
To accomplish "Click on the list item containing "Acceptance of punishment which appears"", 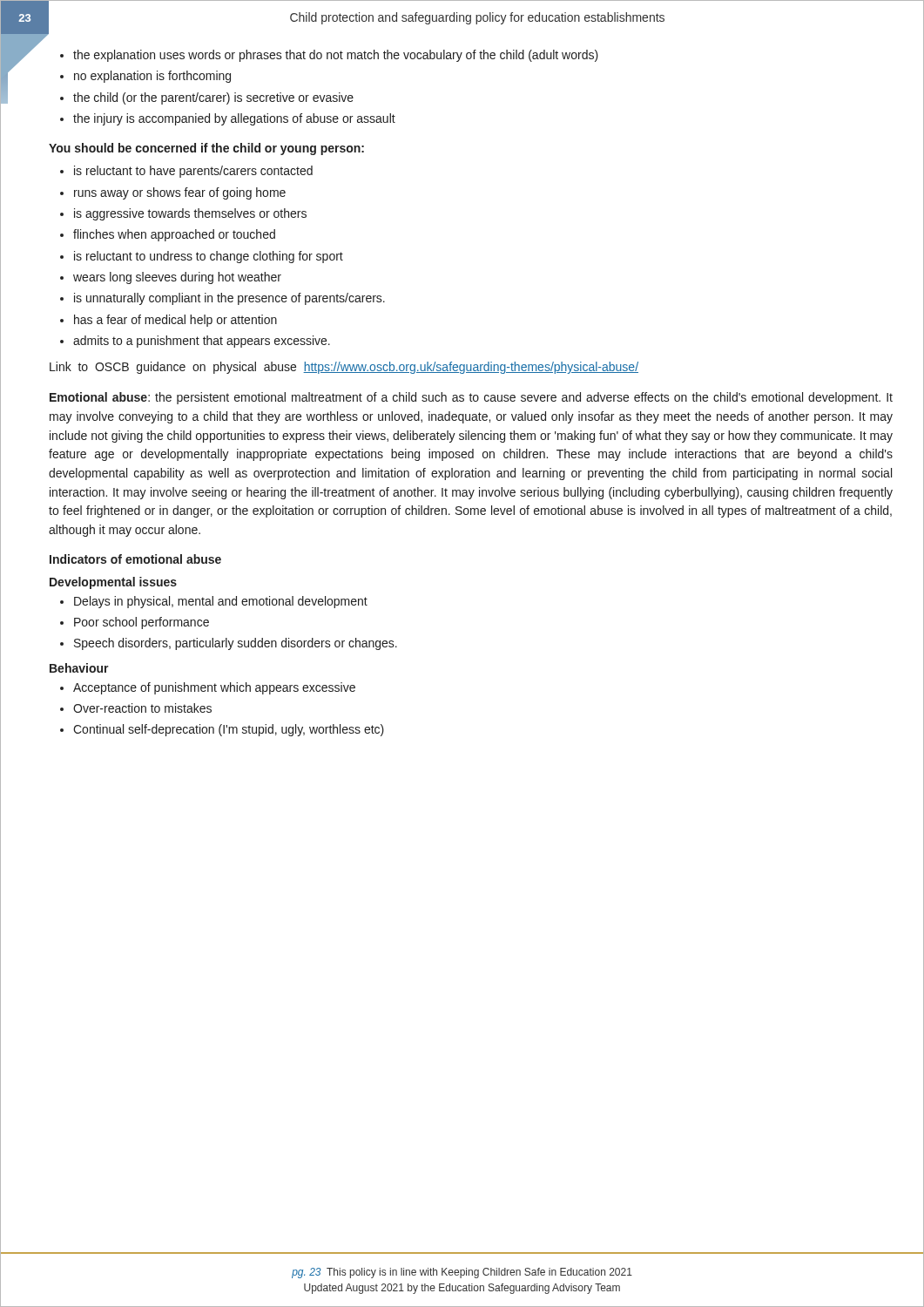I will click(x=214, y=687).
